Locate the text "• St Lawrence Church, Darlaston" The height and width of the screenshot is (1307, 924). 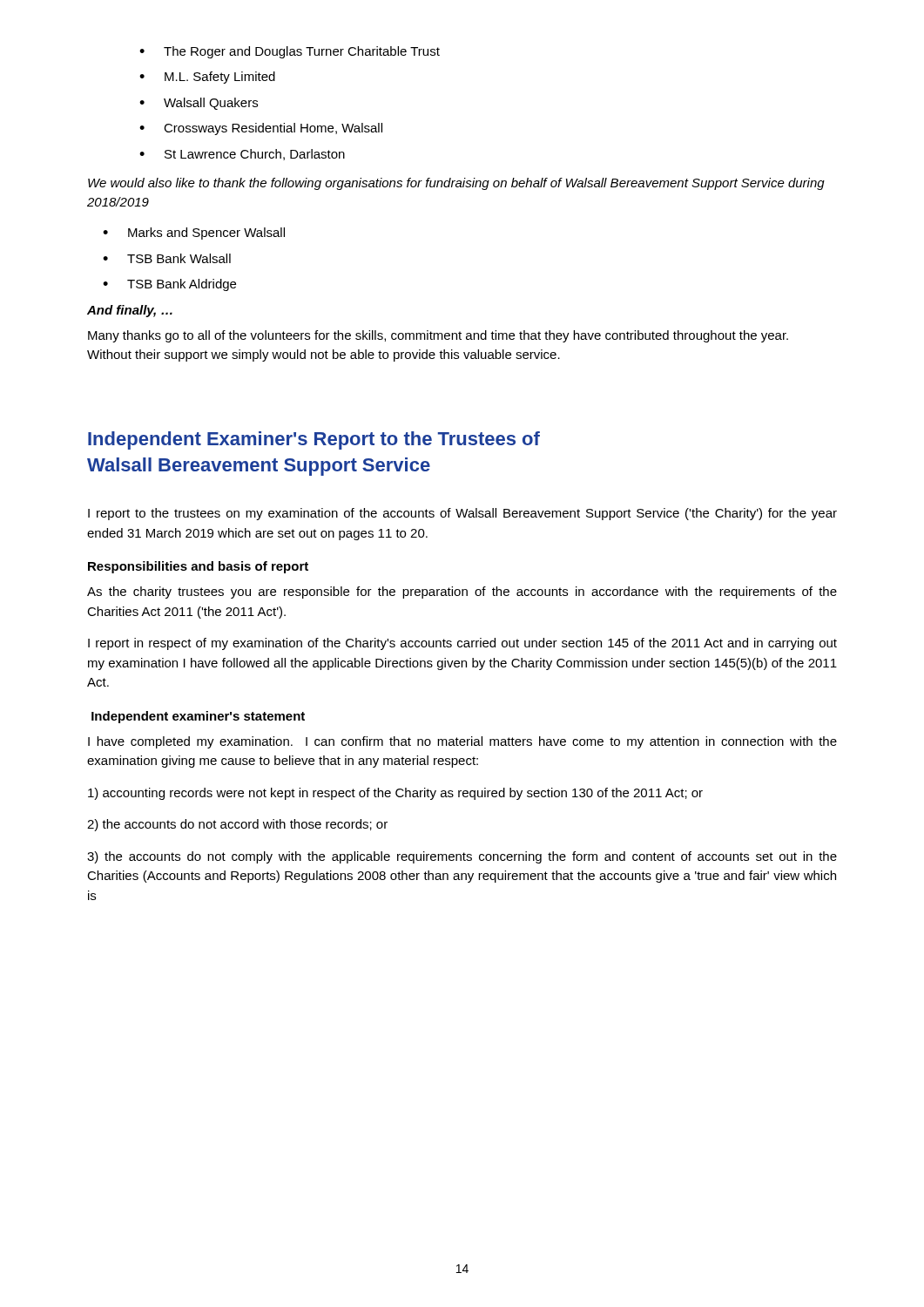(242, 154)
